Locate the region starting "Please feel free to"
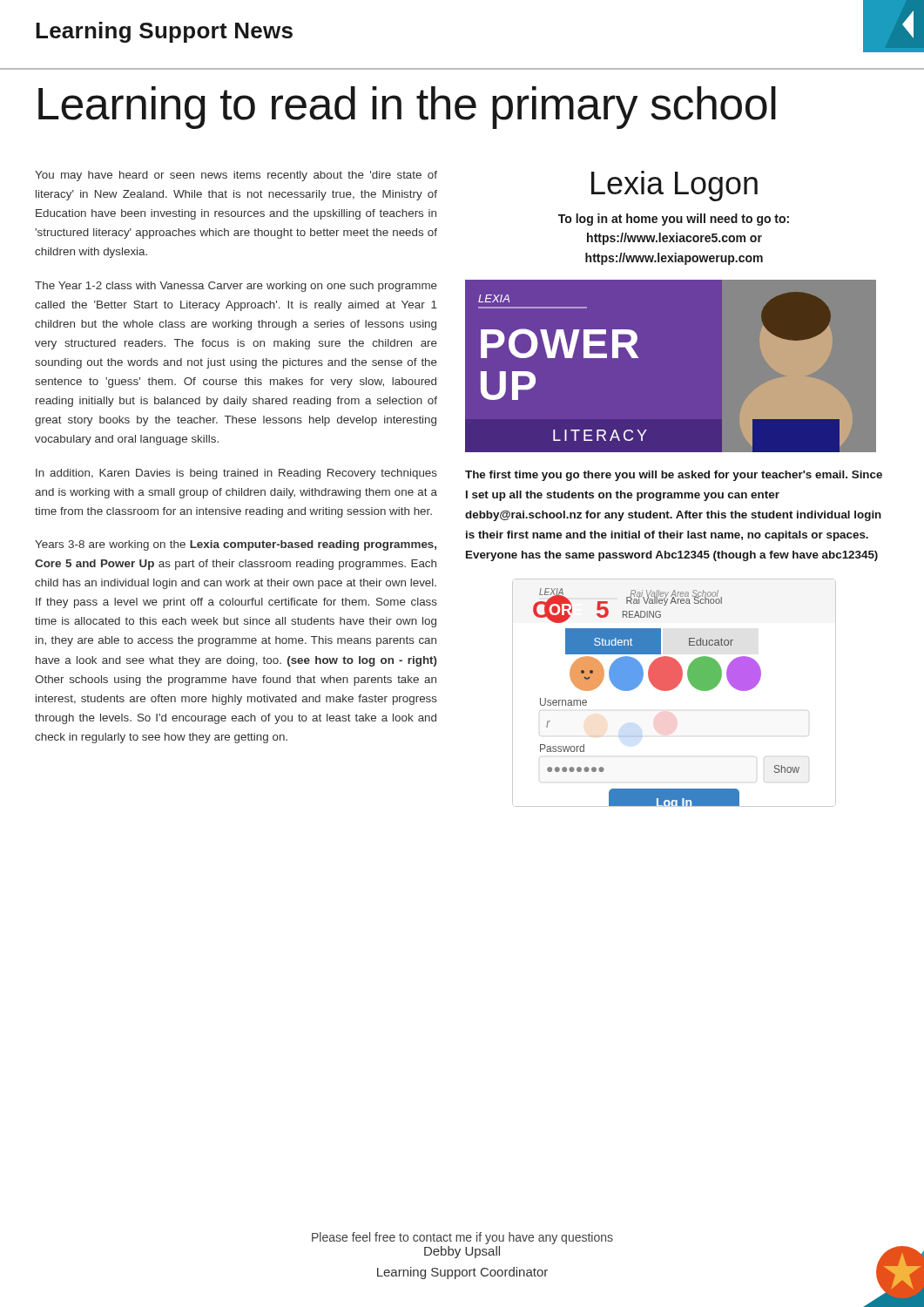This screenshot has height=1307, width=924. click(462, 1237)
